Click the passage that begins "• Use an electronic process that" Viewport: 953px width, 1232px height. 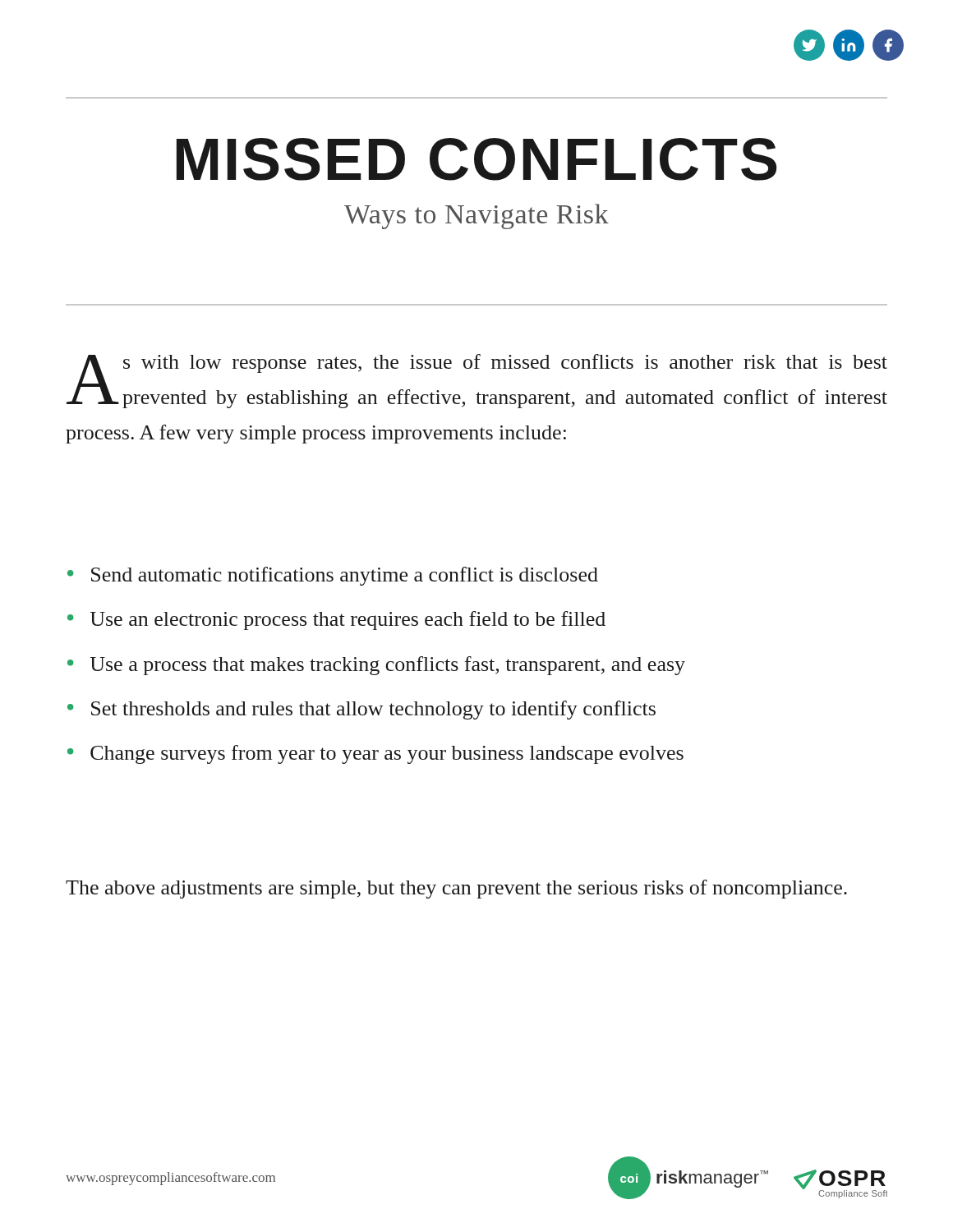476,620
